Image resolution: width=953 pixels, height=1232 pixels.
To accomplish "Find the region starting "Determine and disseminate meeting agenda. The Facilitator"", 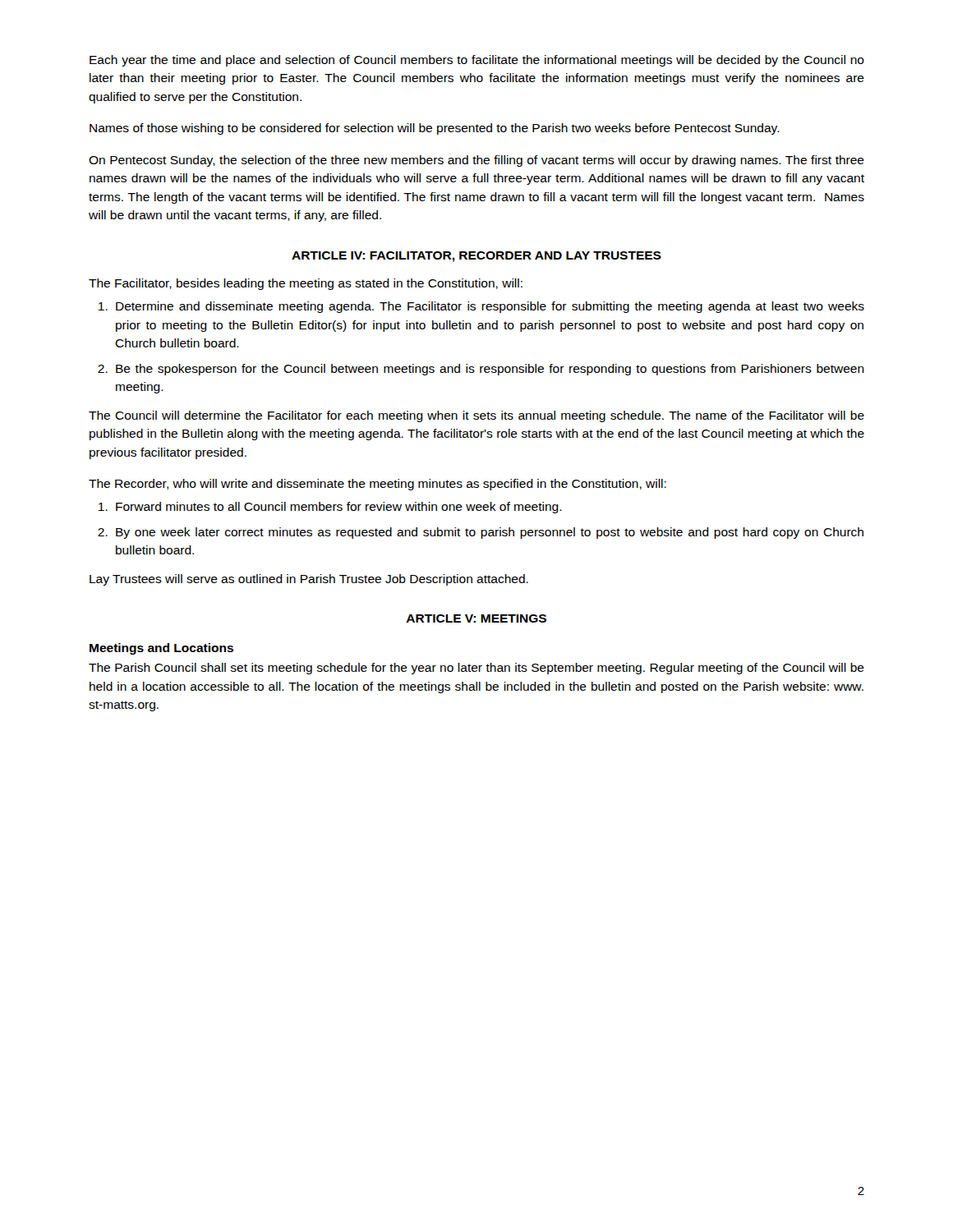I will pos(490,325).
